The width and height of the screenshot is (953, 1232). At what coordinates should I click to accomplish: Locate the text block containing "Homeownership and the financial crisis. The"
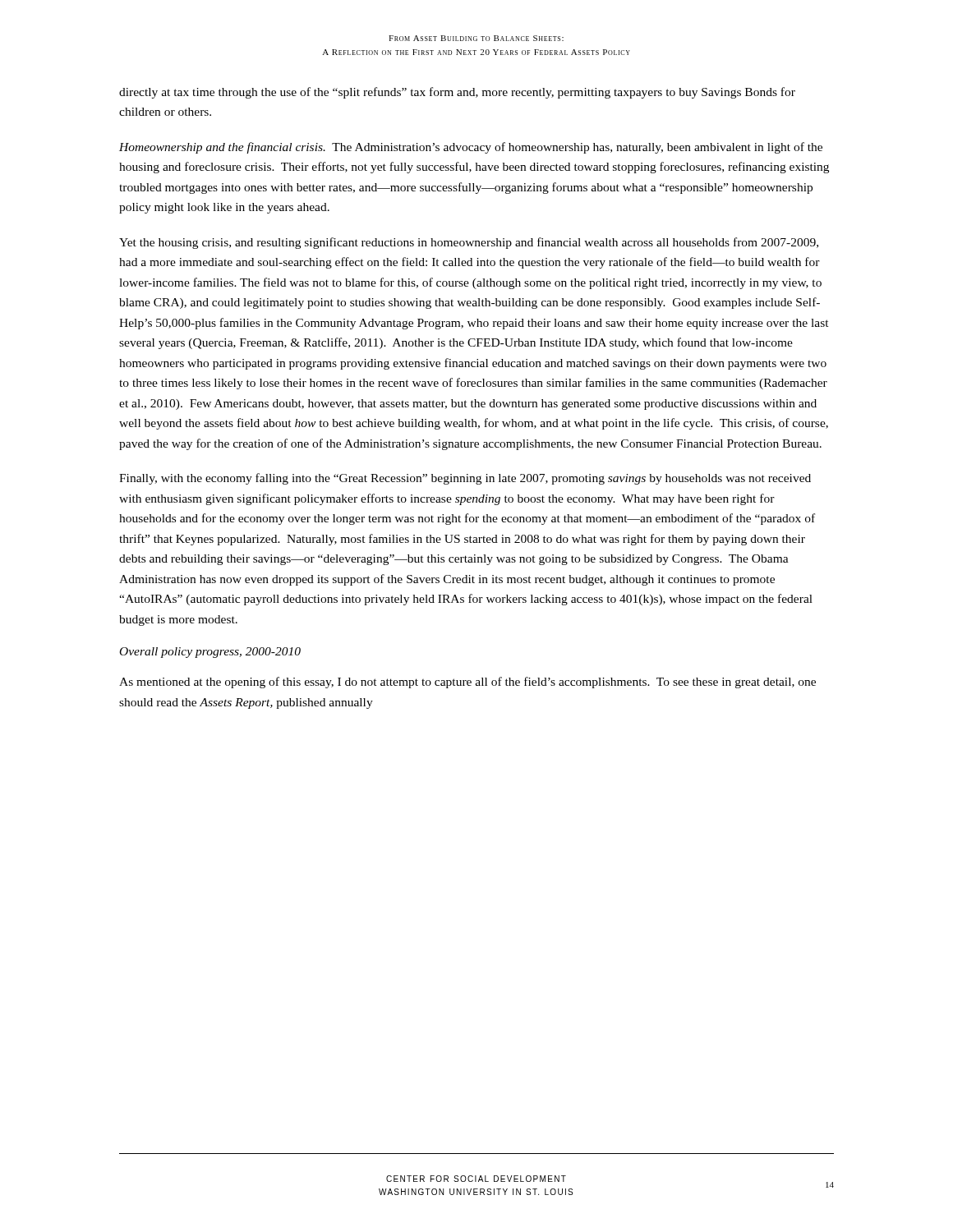(x=474, y=177)
